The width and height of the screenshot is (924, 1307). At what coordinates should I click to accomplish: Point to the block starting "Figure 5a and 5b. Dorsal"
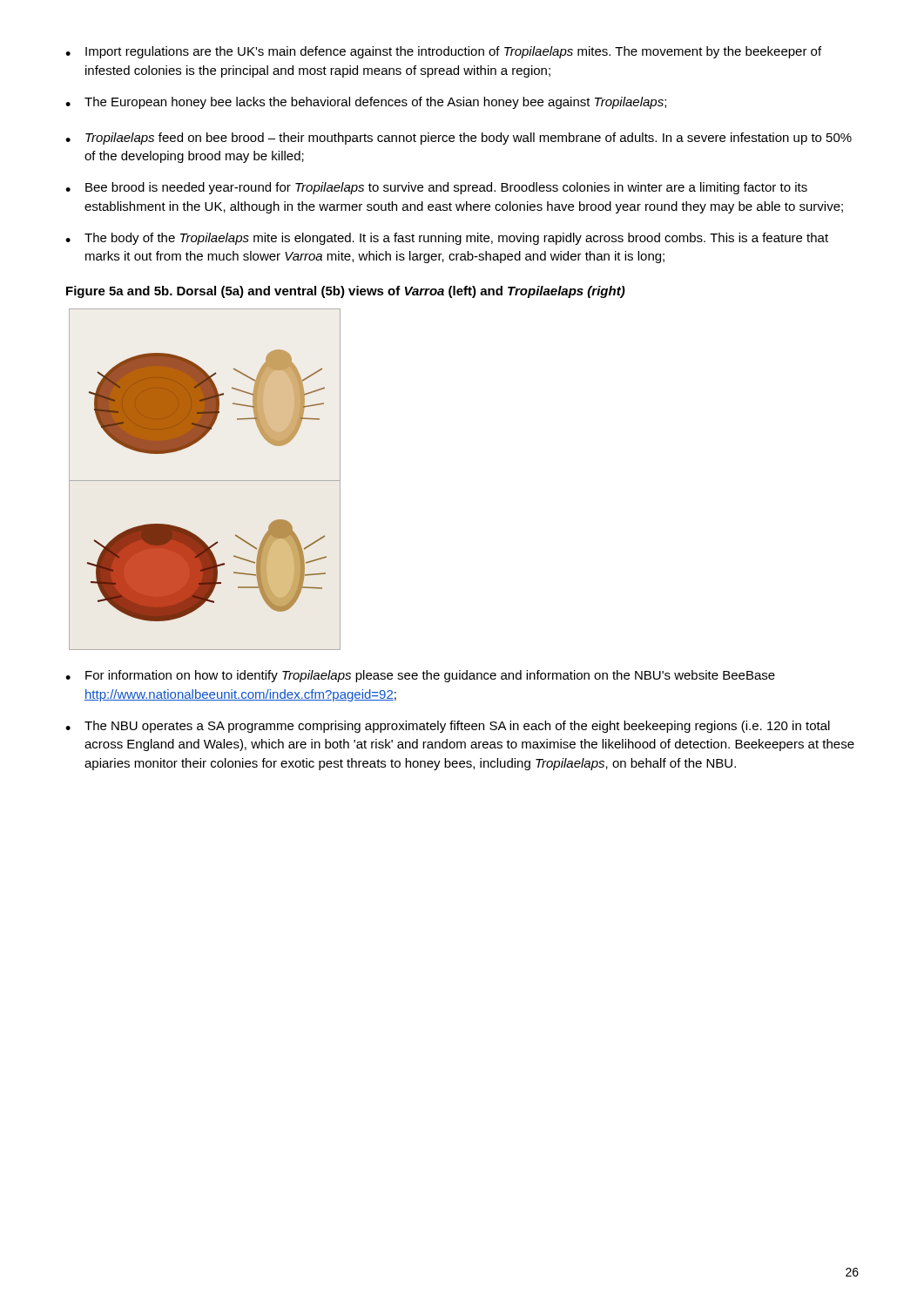pyautogui.click(x=345, y=291)
